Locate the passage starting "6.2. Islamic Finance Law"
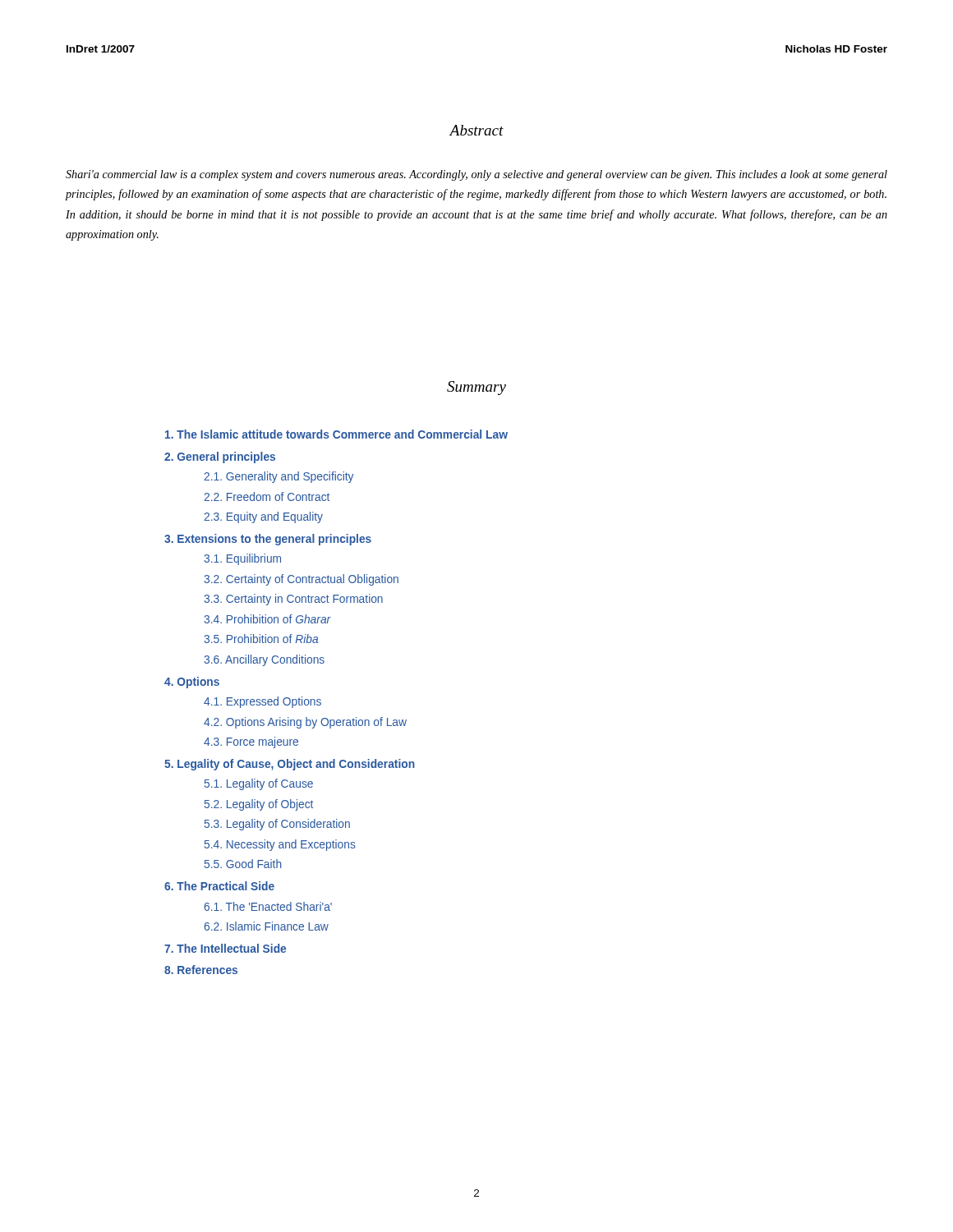953x1232 pixels. pos(266,927)
